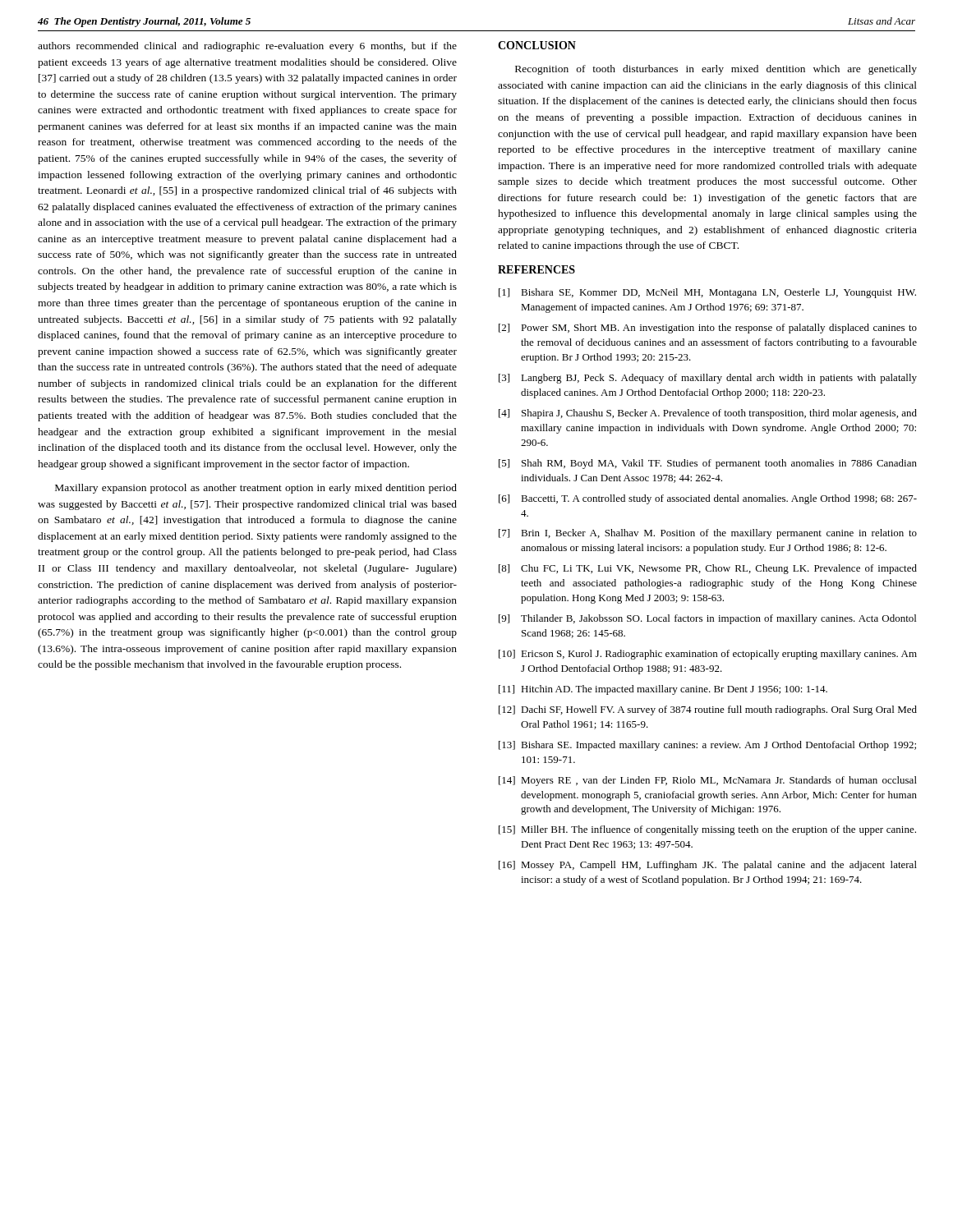Navigate to the text starting "[12] Dachi SF,"

pos(707,717)
